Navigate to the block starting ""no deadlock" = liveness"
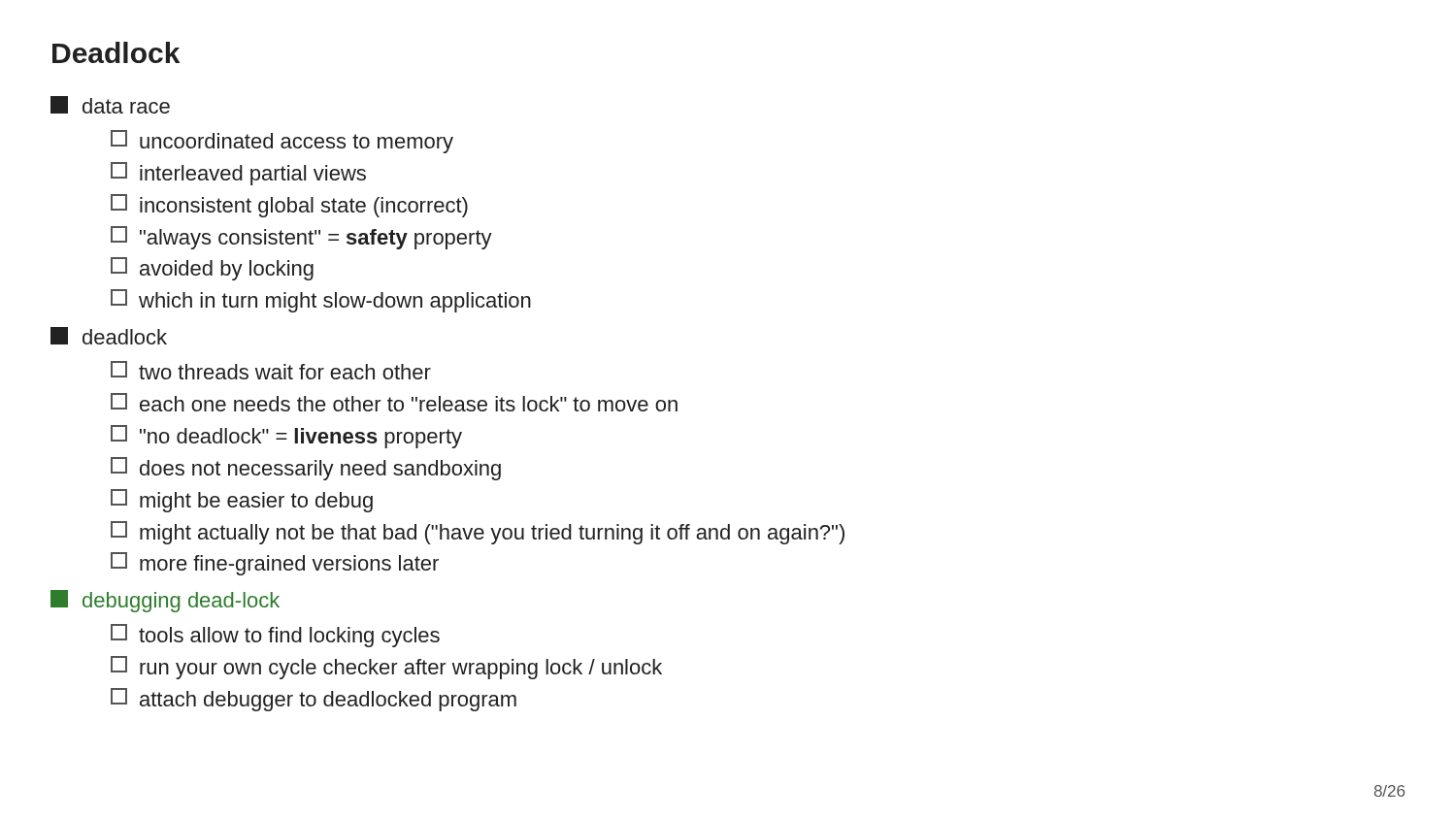1456x819 pixels. (286, 437)
